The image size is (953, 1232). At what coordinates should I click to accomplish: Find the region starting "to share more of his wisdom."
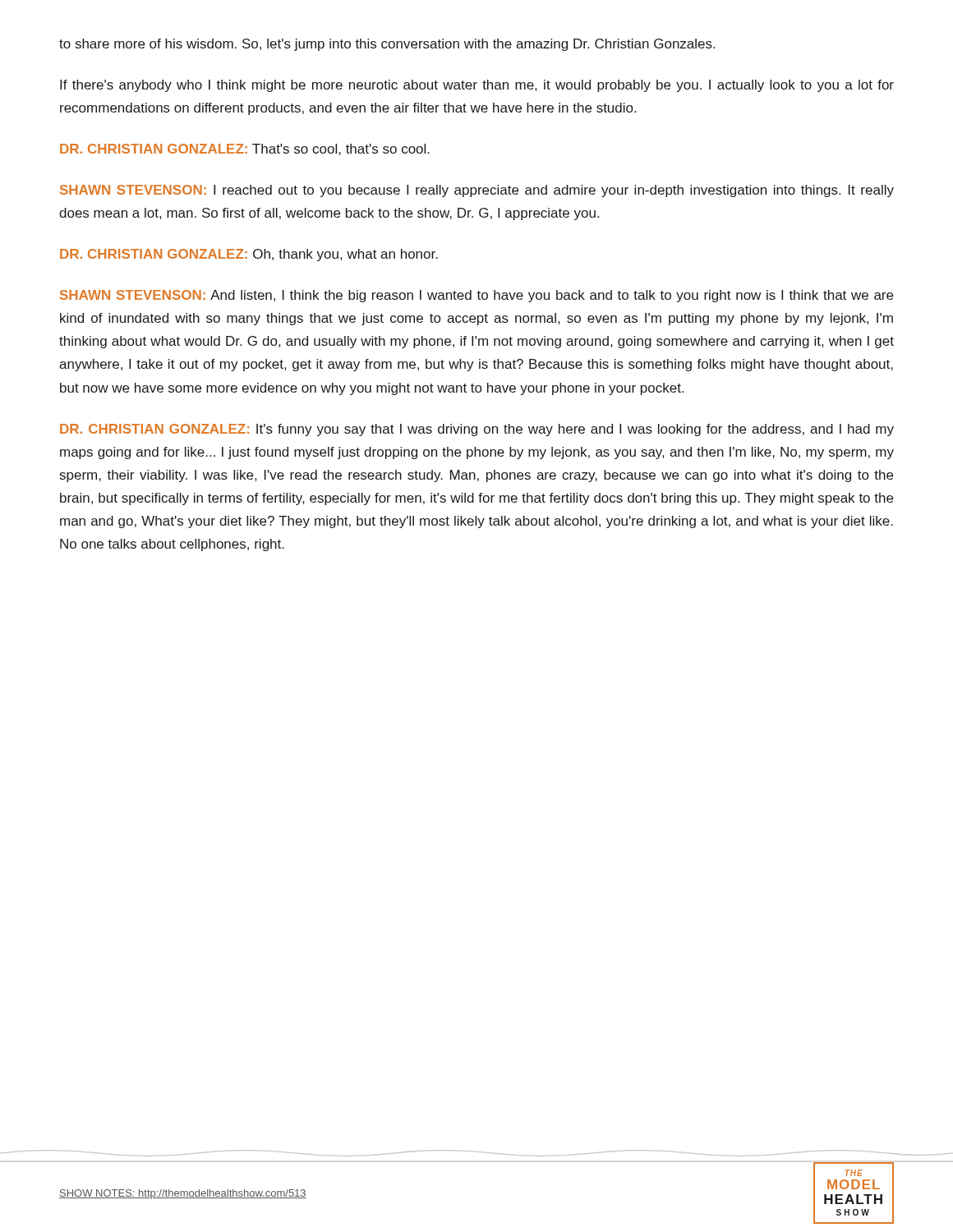388,44
